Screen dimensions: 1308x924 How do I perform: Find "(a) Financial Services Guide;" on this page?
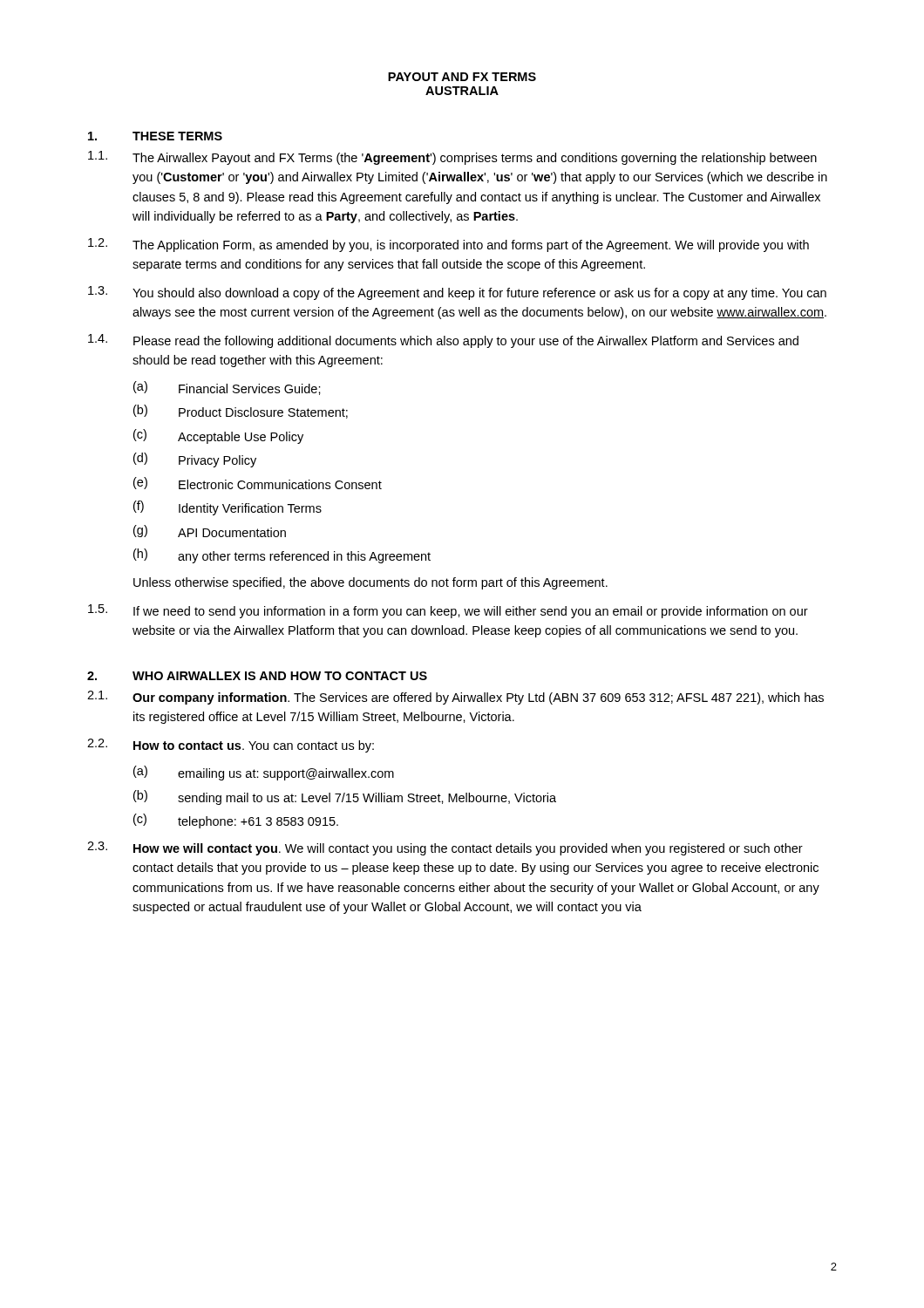[x=227, y=388]
